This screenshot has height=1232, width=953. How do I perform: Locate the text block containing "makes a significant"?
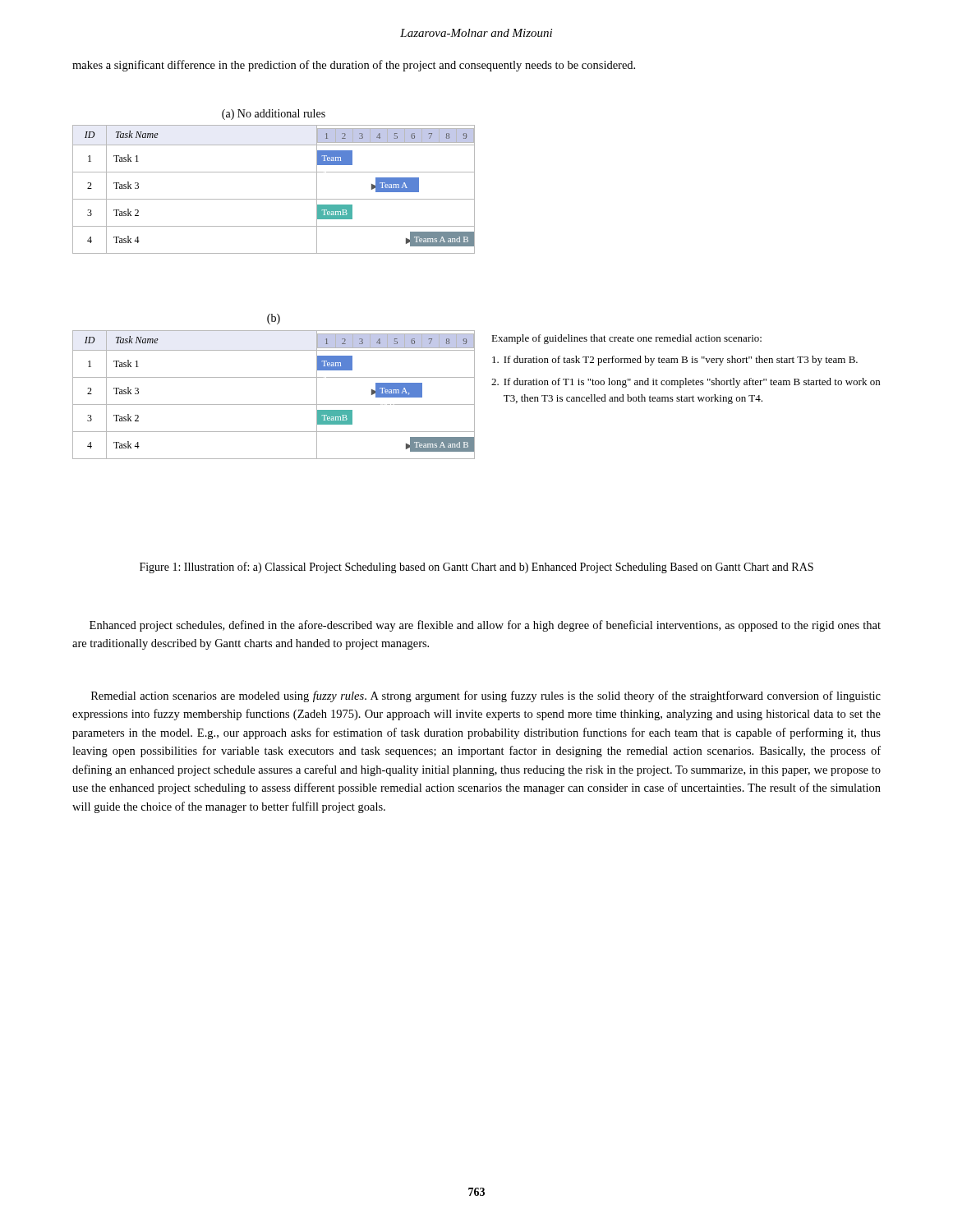(354, 65)
